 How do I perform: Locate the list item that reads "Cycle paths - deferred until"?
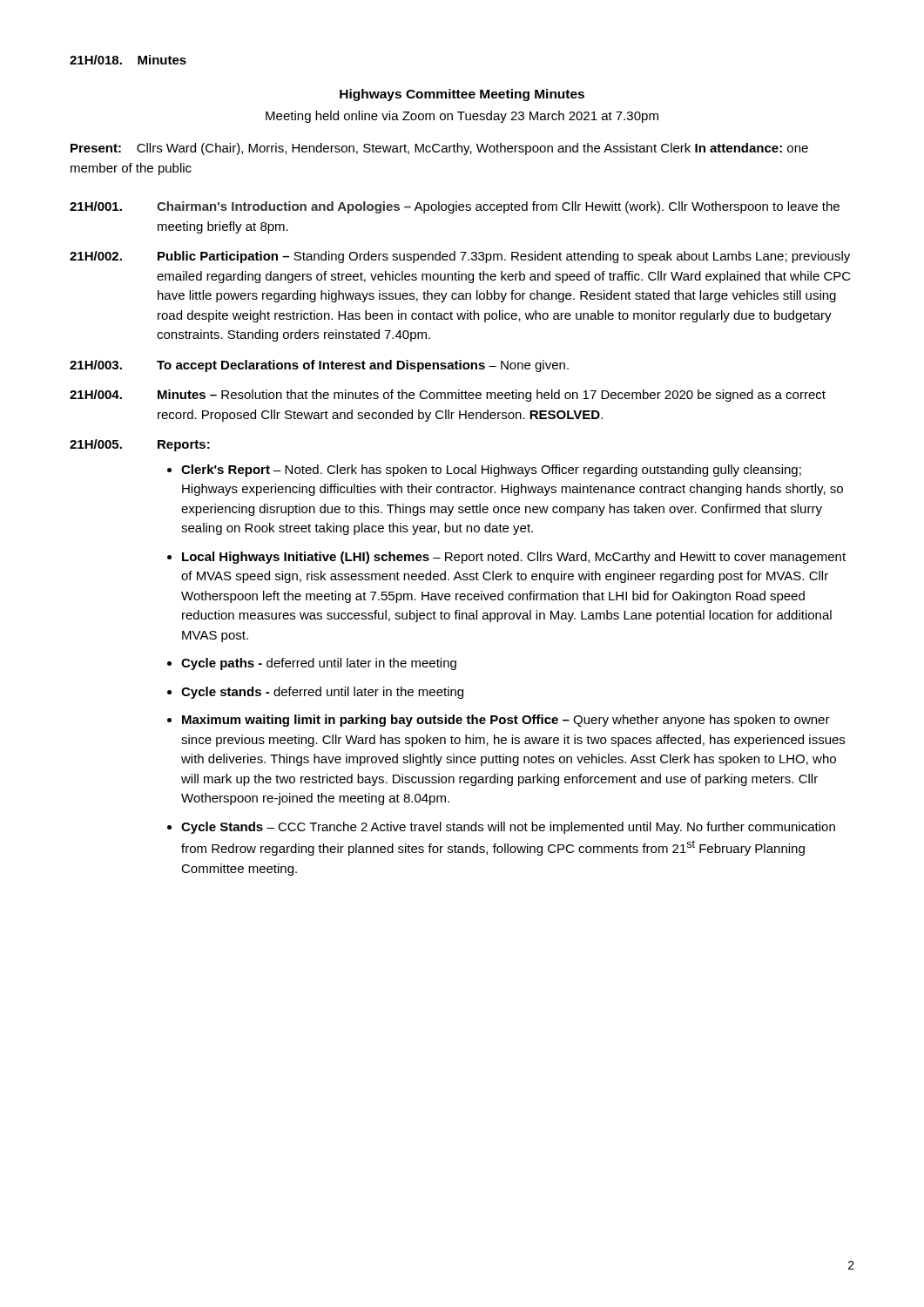319,663
